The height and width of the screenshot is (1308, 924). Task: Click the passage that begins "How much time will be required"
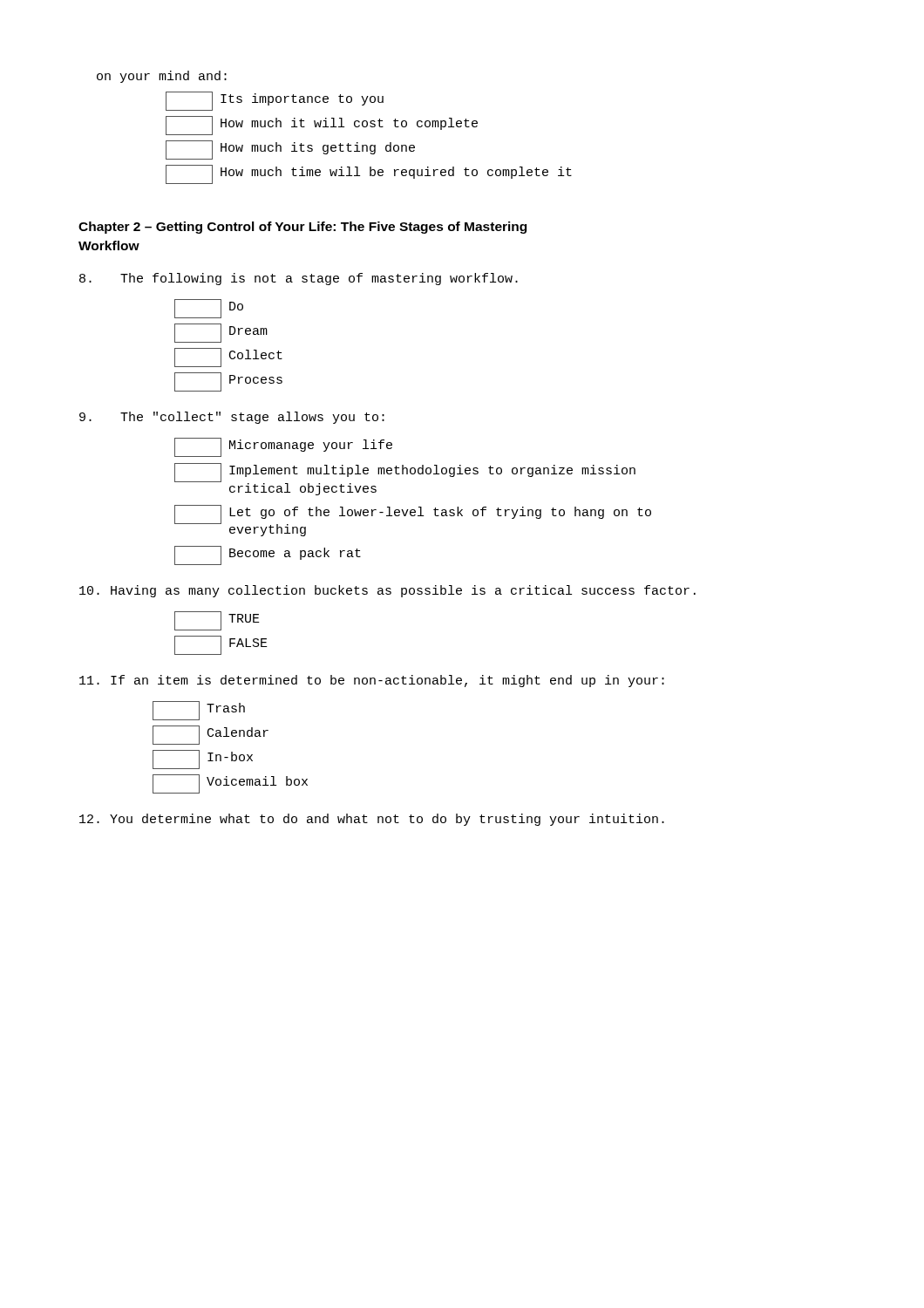tap(369, 174)
